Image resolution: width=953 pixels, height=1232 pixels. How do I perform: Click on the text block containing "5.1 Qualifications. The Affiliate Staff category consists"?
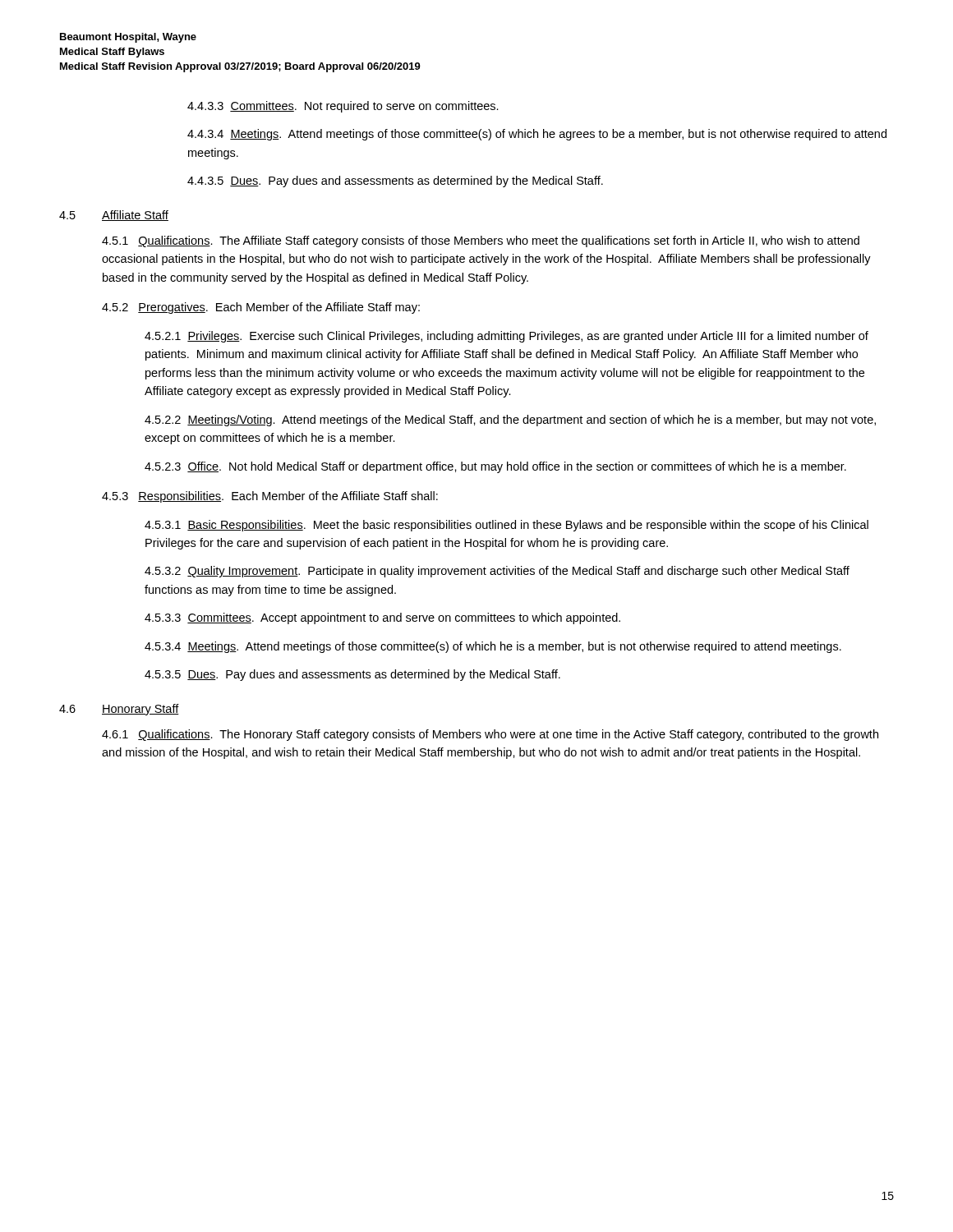(x=486, y=259)
